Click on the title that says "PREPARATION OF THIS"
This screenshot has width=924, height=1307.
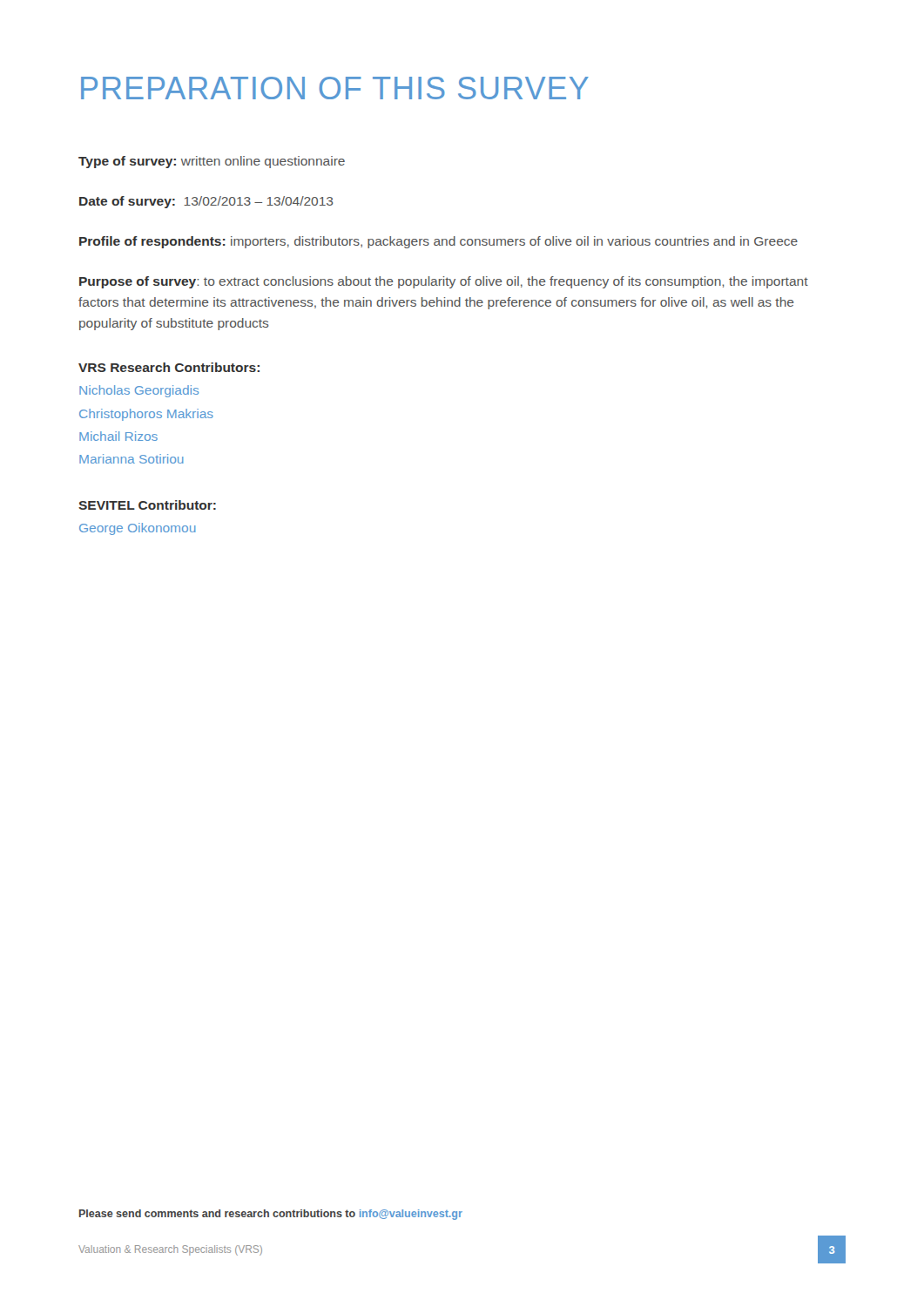pos(334,88)
